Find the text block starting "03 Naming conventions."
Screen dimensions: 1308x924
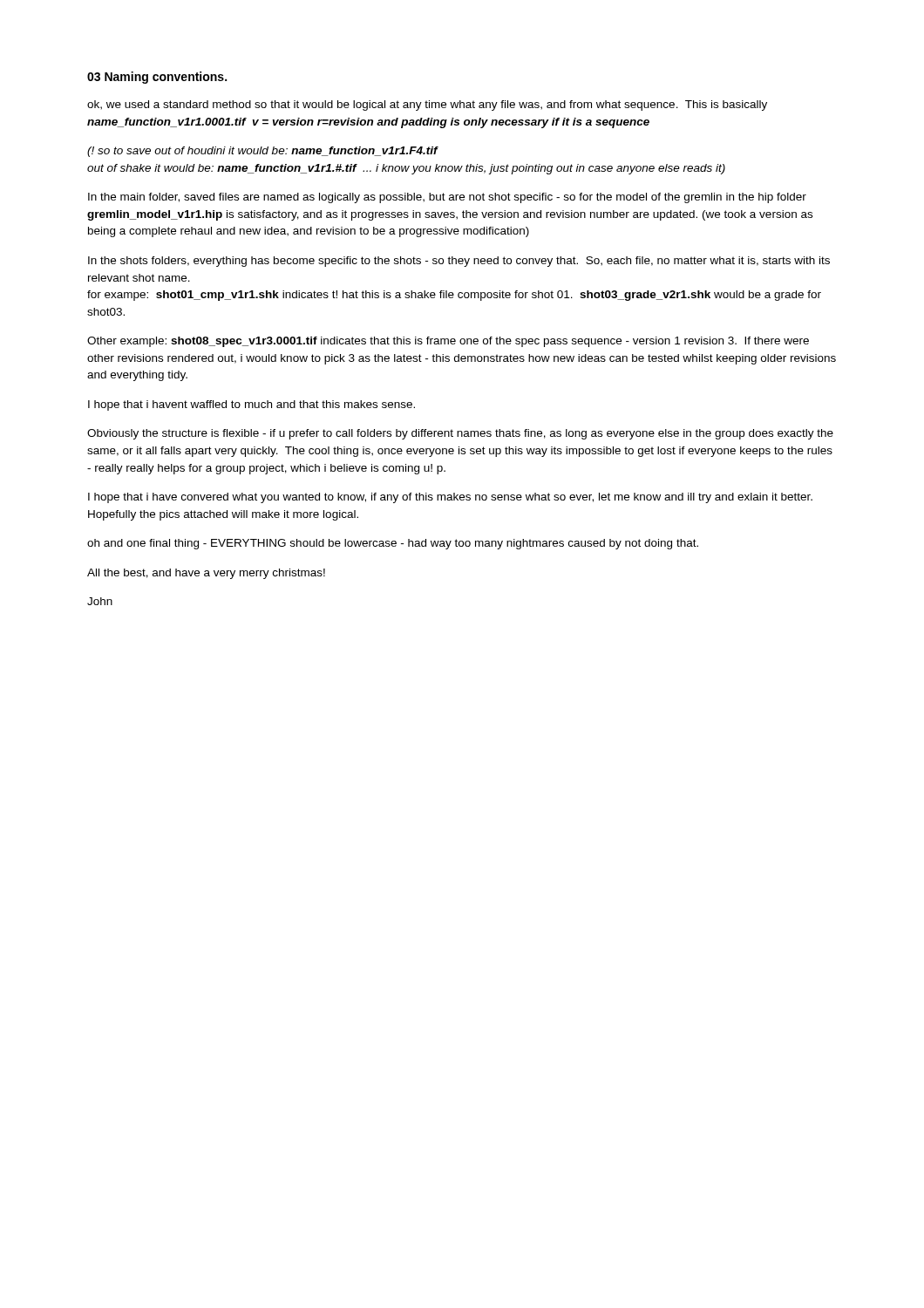pos(157,77)
